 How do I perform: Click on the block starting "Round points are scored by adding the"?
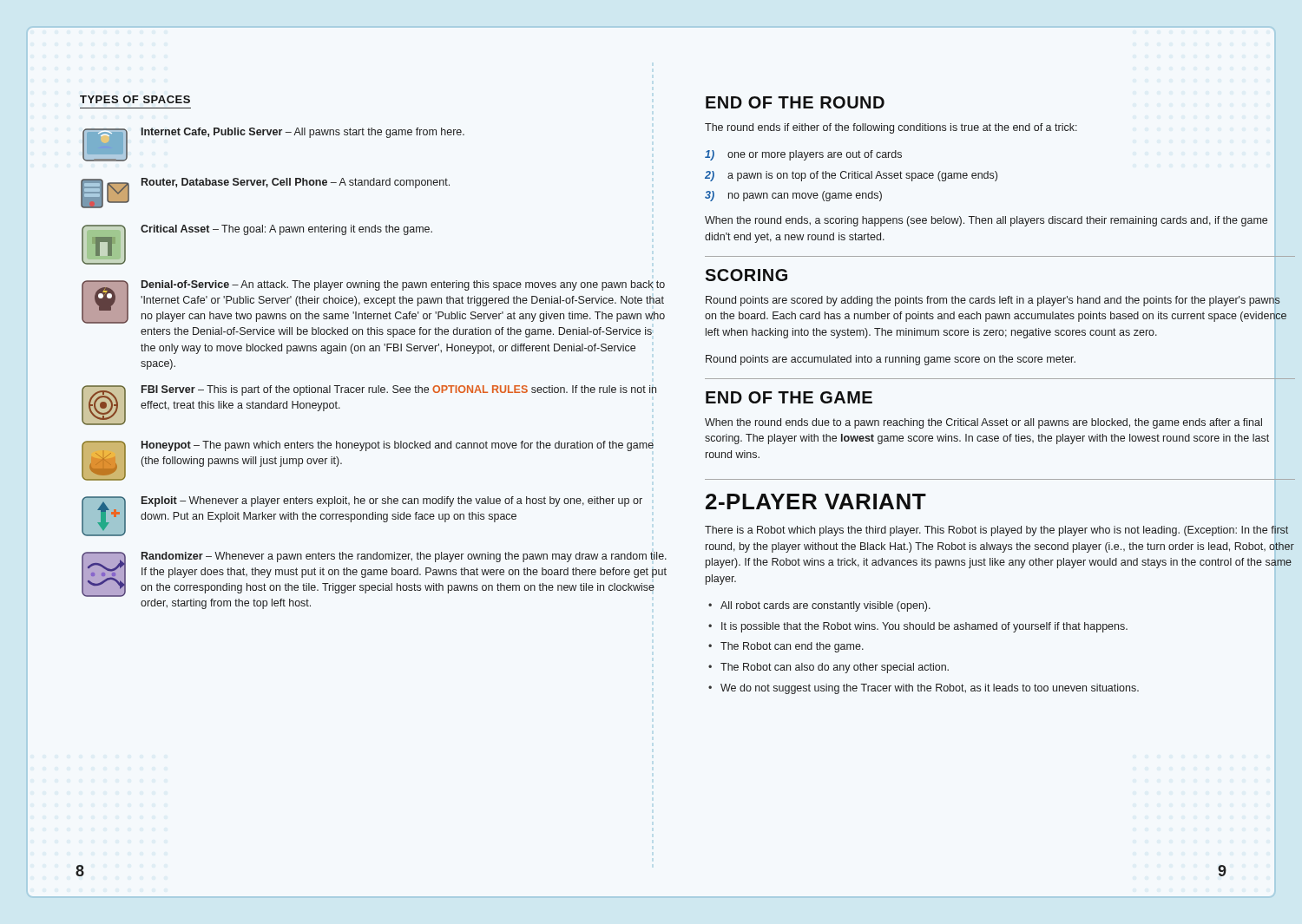[996, 316]
